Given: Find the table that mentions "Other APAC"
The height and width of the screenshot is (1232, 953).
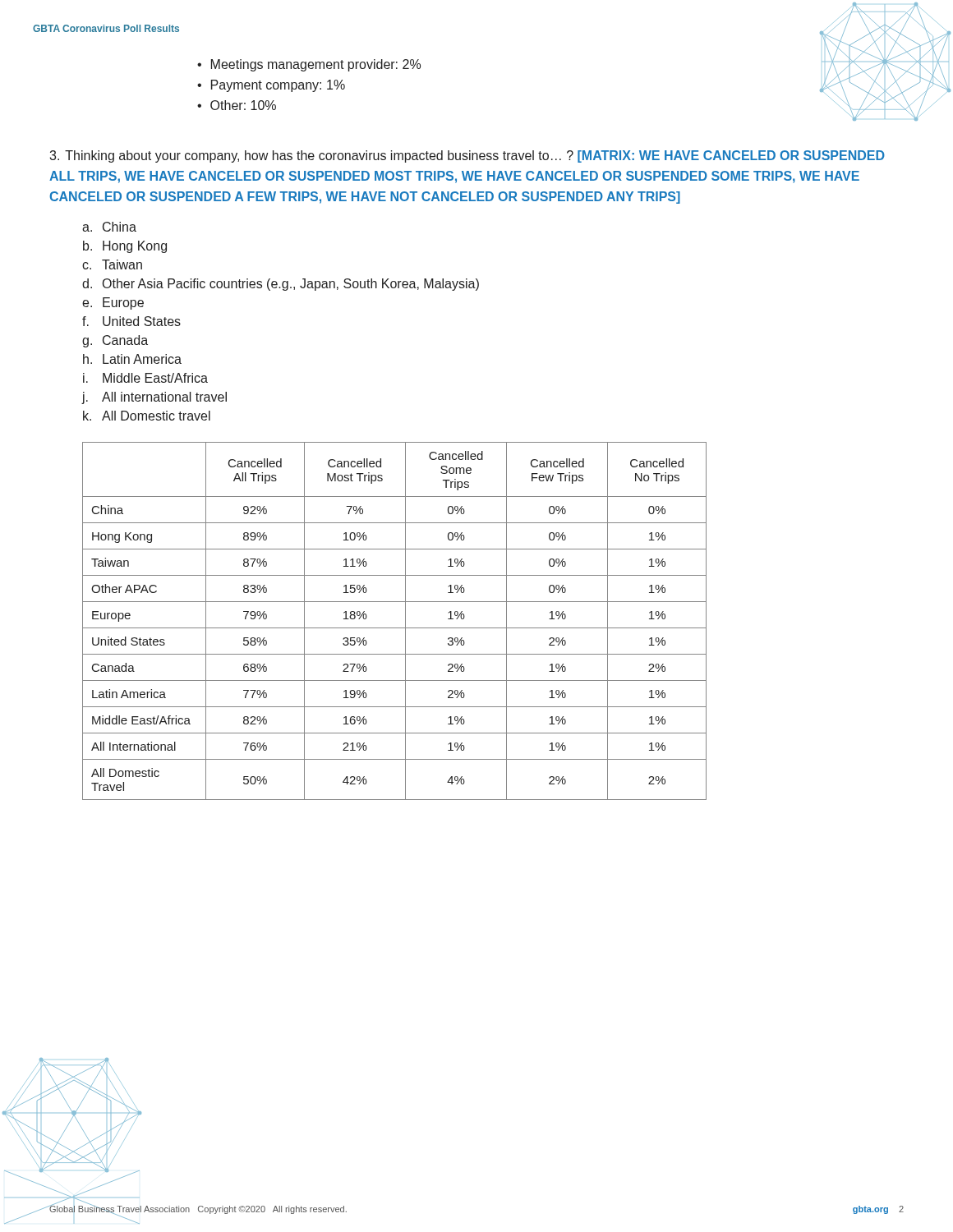Looking at the screenshot, I should coord(476,621).
